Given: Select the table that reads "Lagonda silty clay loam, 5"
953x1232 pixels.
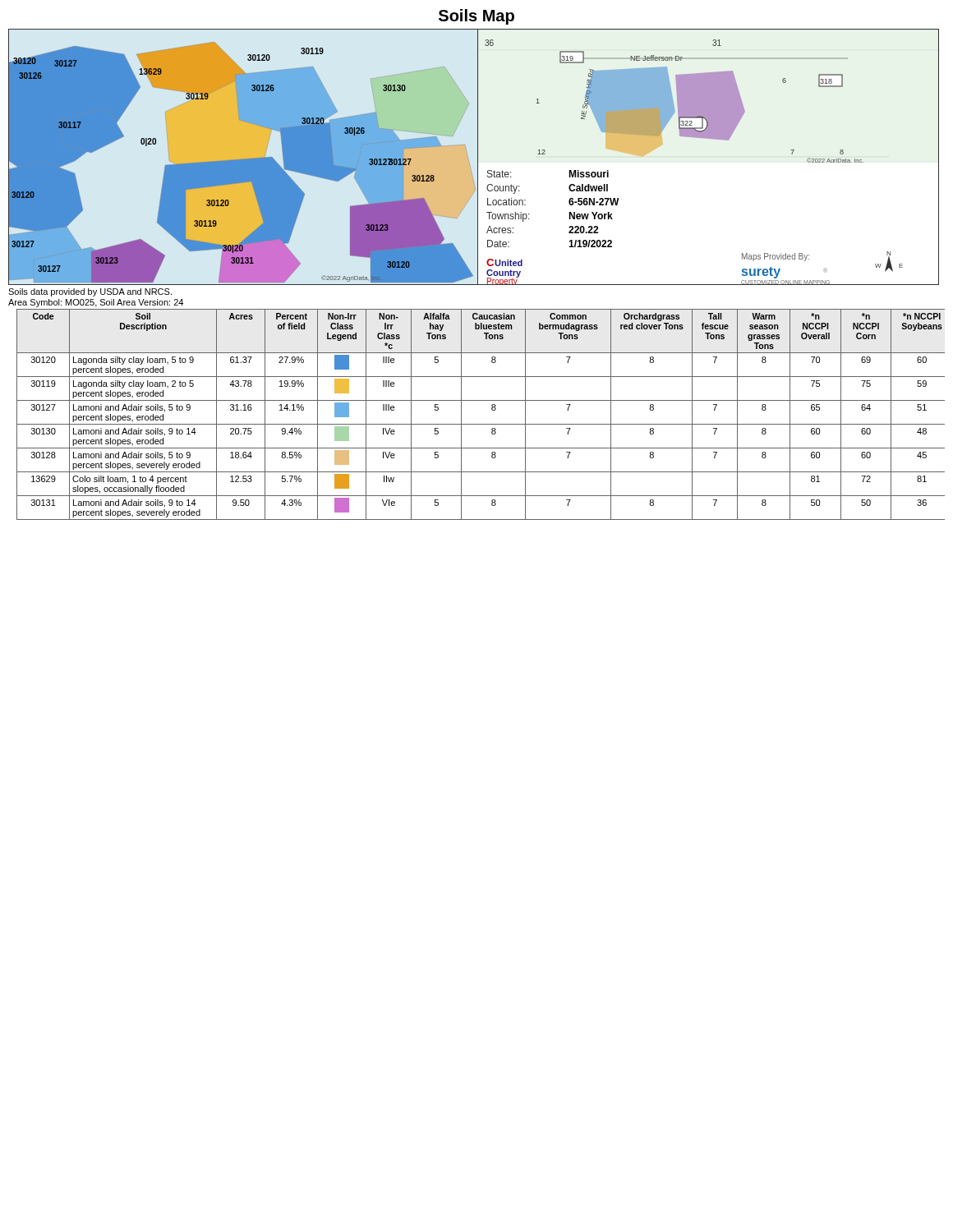Looking at the screenshot, I should point(476,414).
